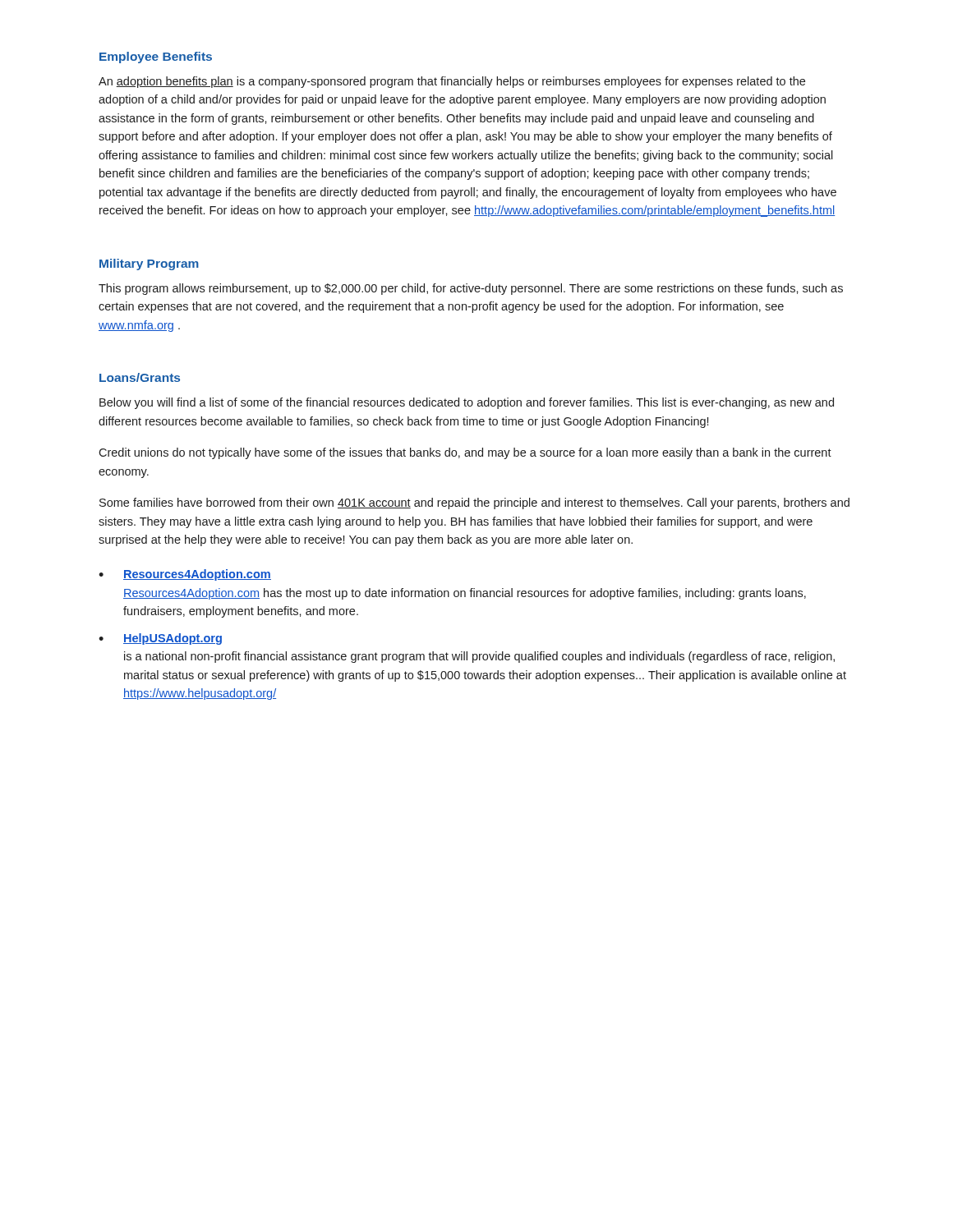The height and width of the screenshot is (1232, 953).
Task: Click the passage that begins "Below you will find a list of some"
Action: (x=467, y=412)
